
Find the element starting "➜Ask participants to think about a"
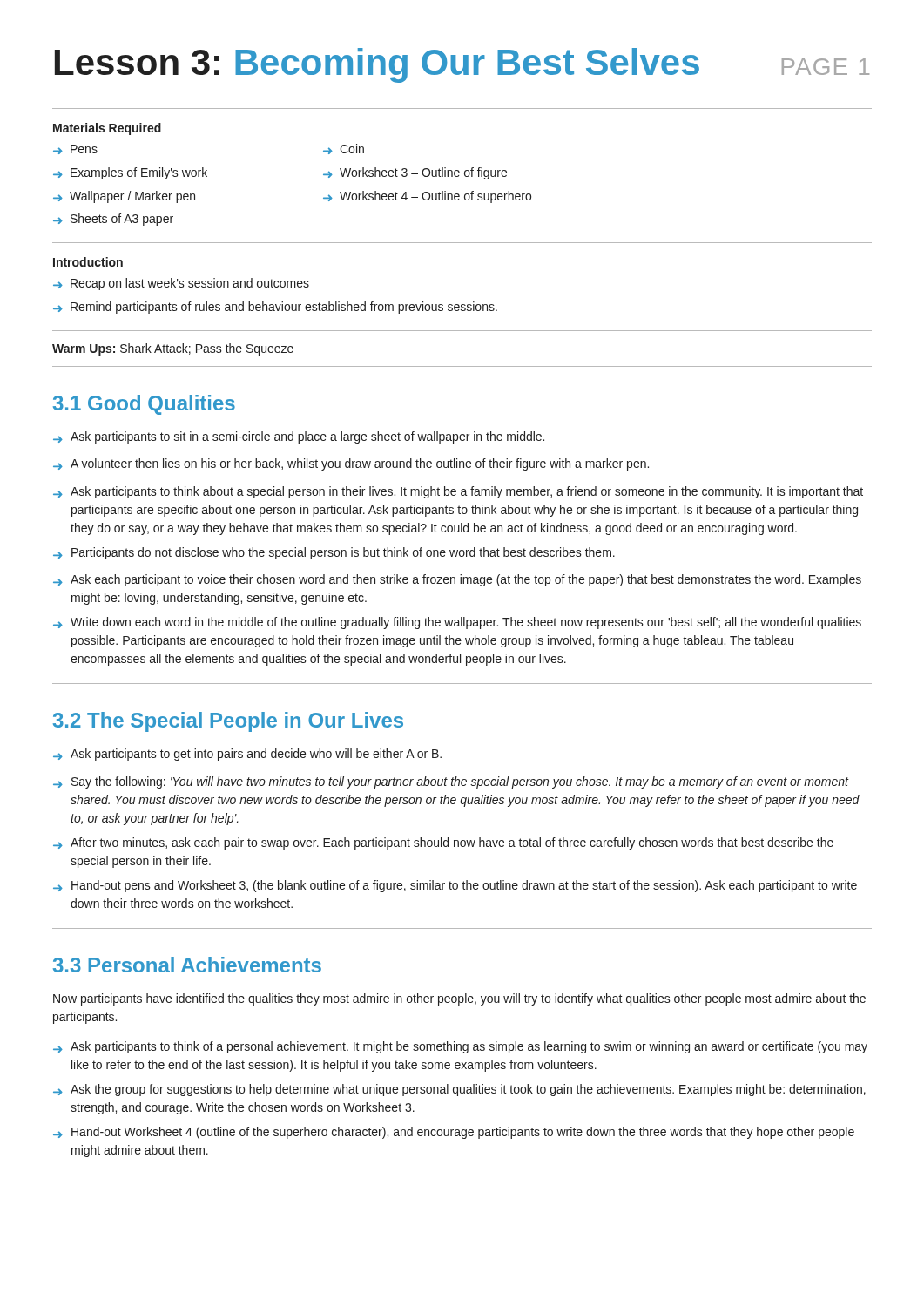[x=462, y=510]
